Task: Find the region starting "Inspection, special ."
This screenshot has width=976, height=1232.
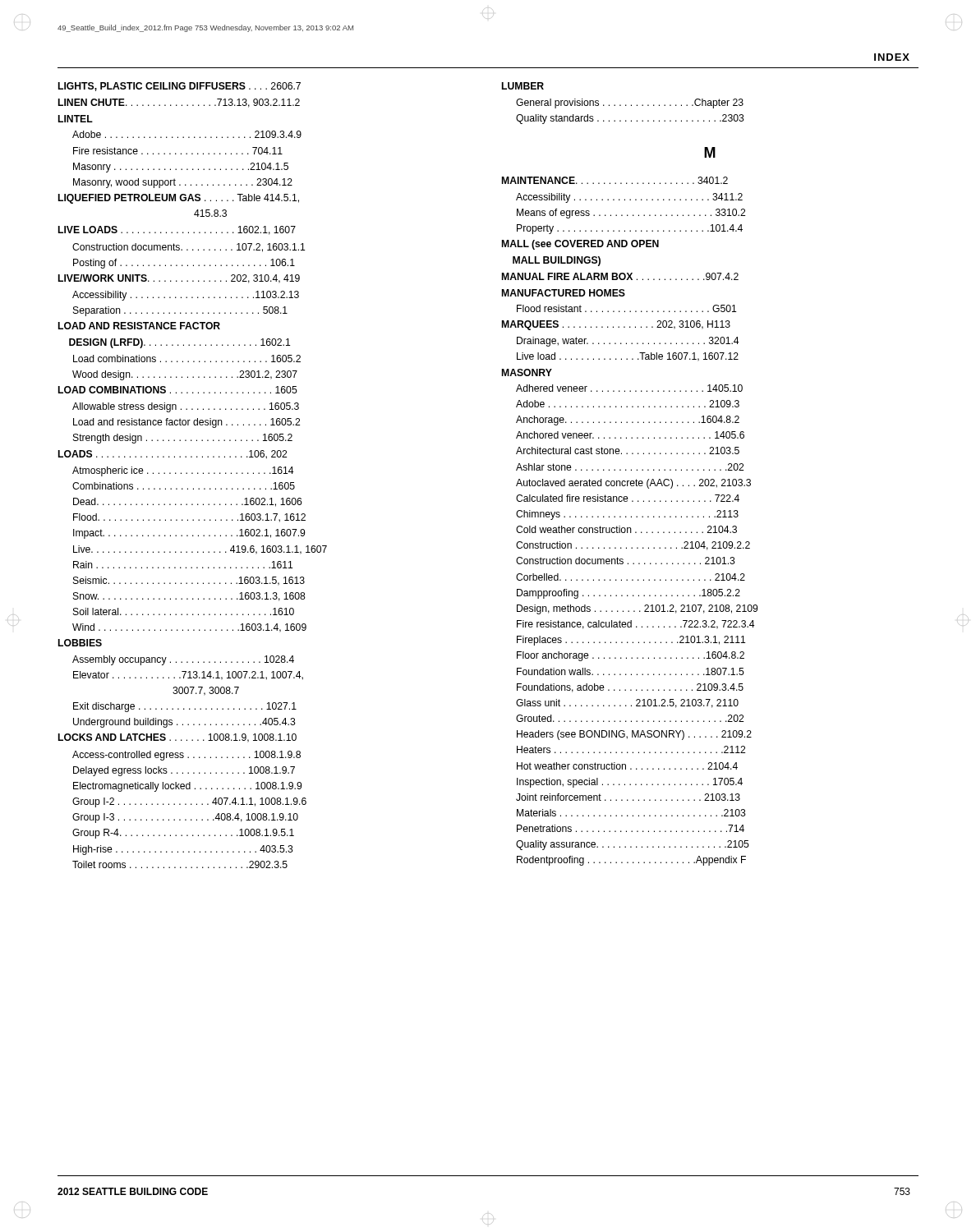Action: 629,782
